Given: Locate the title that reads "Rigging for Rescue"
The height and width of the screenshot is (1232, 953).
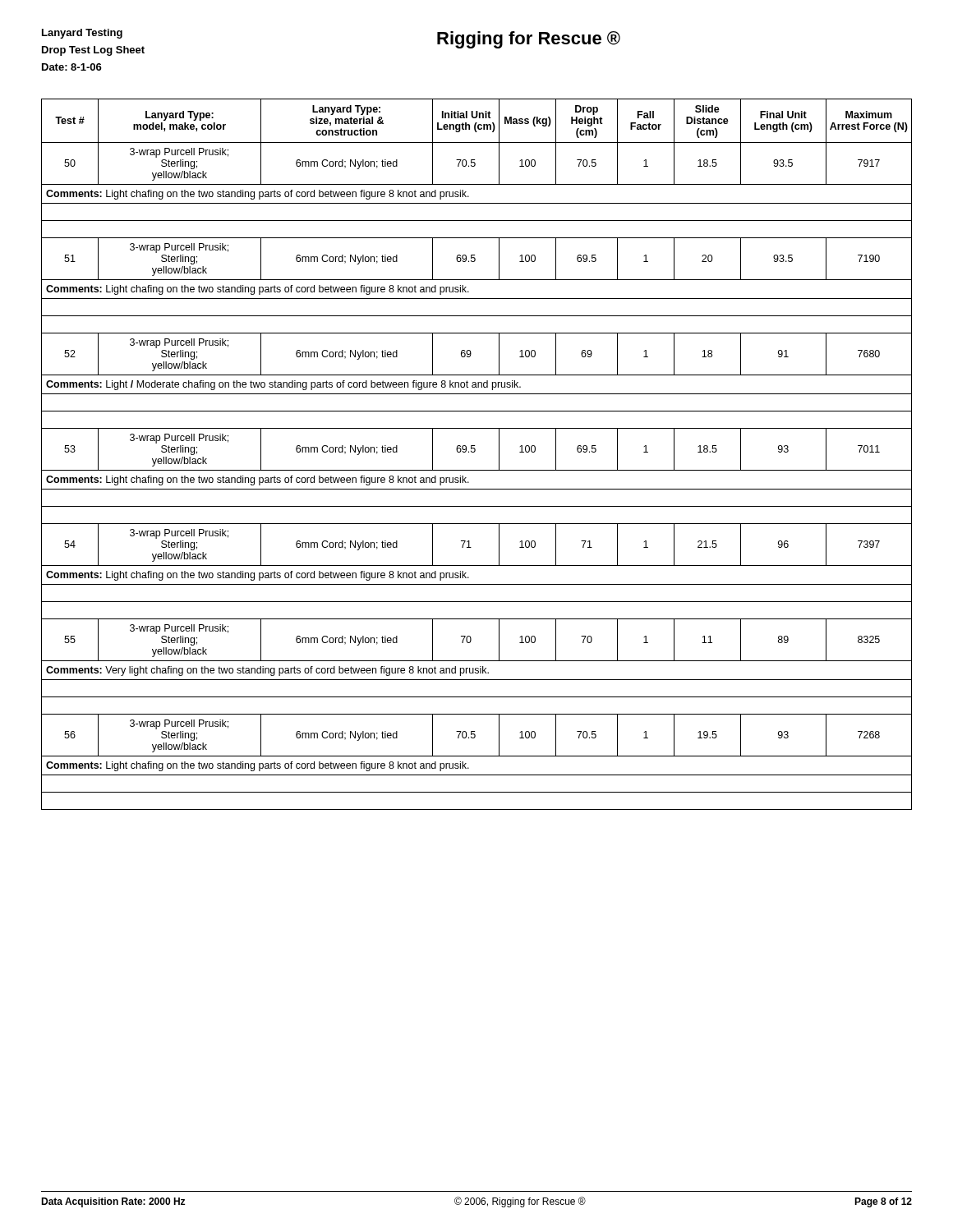Looking at the screenshot, I should (x=528, y=38).
